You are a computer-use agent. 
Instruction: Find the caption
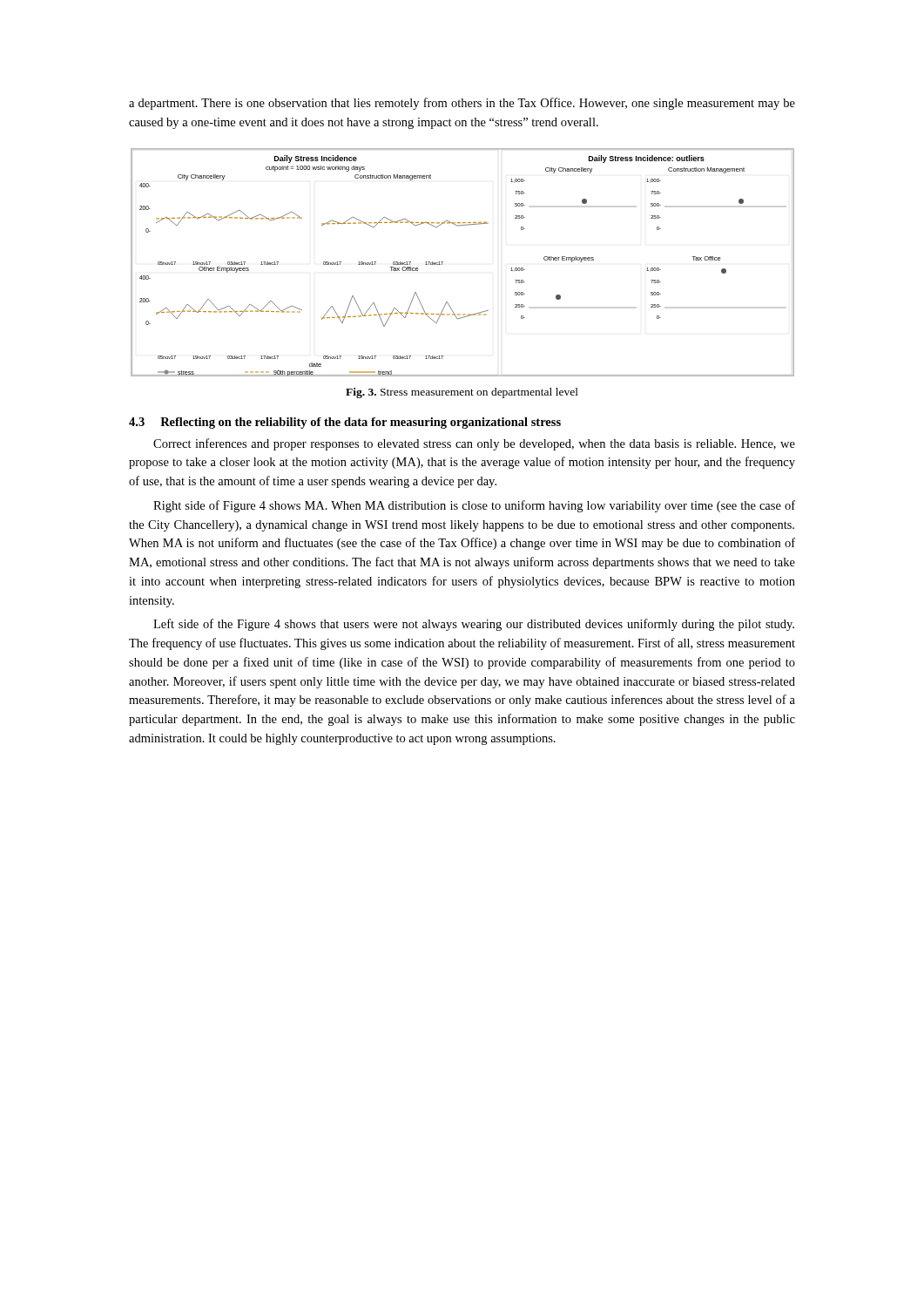click(x=462, y=391)
